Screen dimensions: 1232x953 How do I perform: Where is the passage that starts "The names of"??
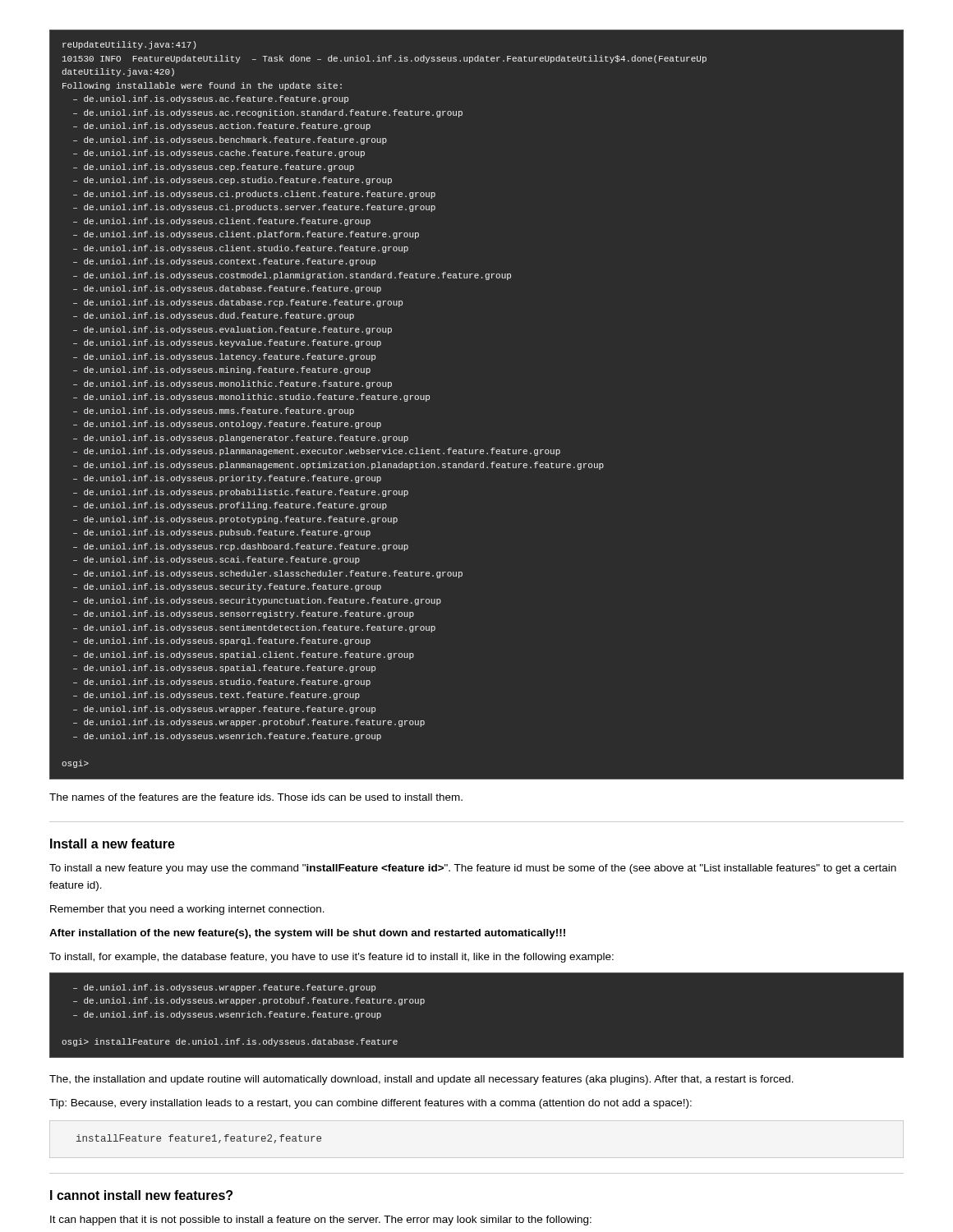coord(256,797)
